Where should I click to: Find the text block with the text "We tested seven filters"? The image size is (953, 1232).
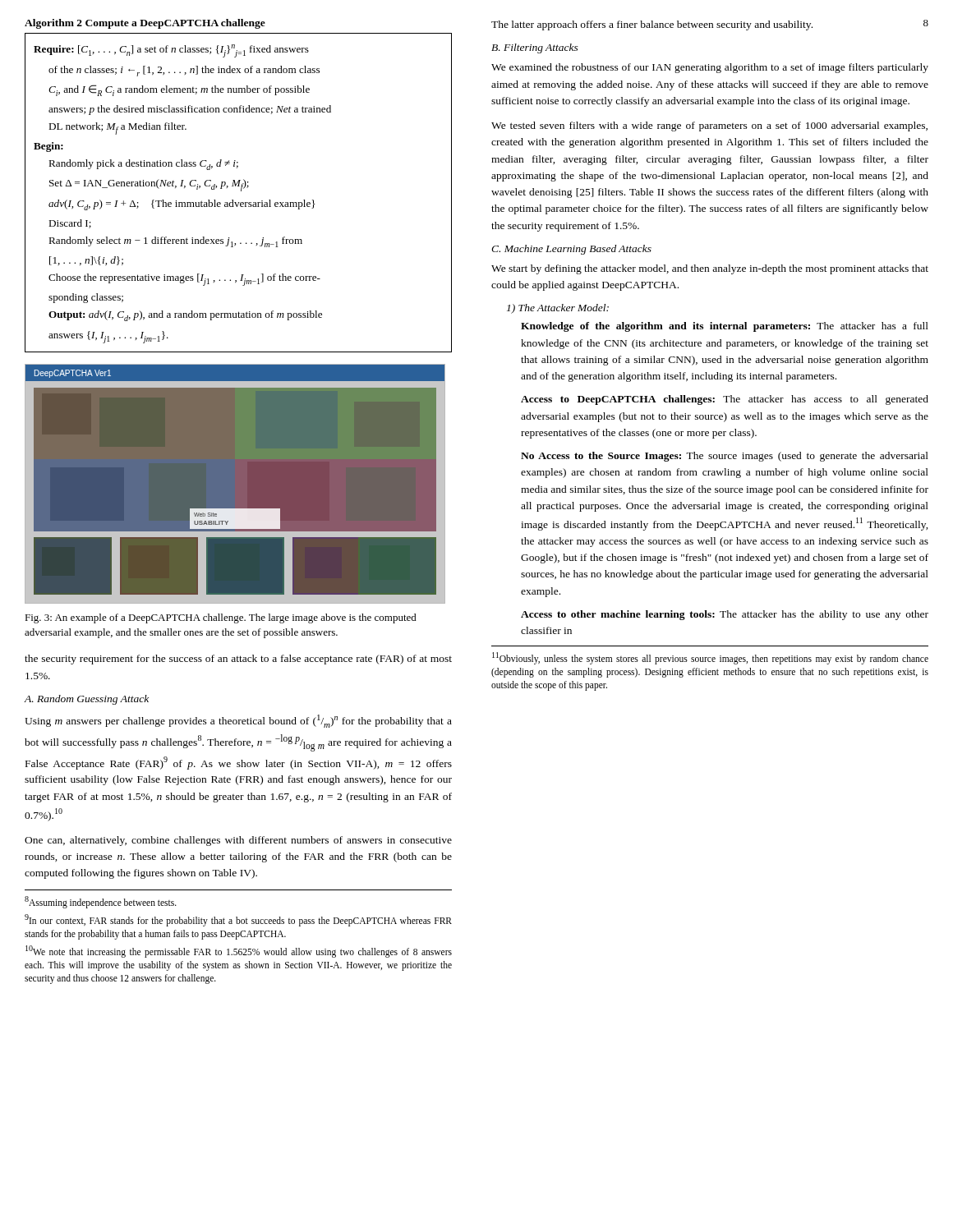[x=710, y=175]
